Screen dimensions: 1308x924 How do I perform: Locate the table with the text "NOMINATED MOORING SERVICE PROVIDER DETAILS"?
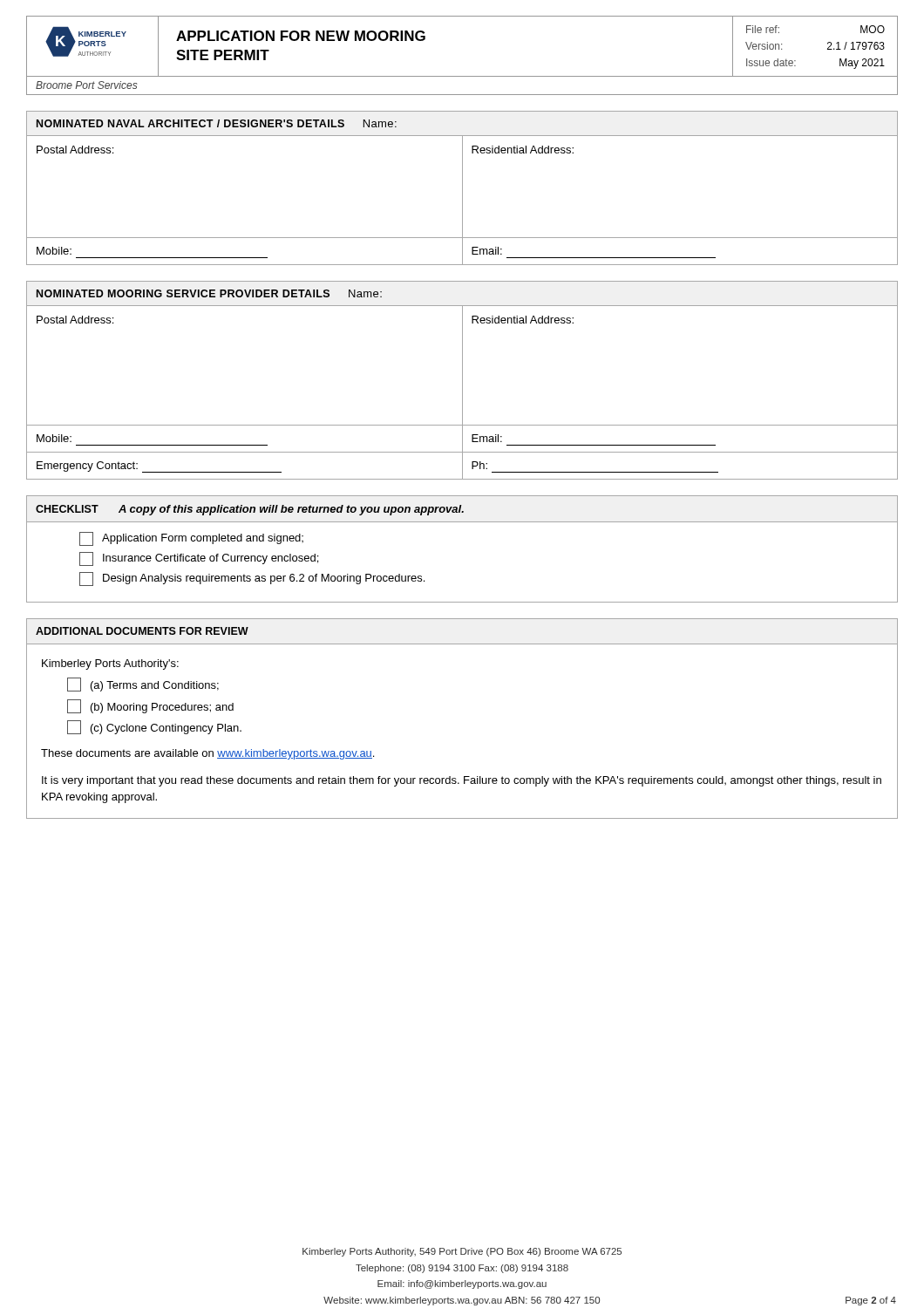[x=462, y=380]
